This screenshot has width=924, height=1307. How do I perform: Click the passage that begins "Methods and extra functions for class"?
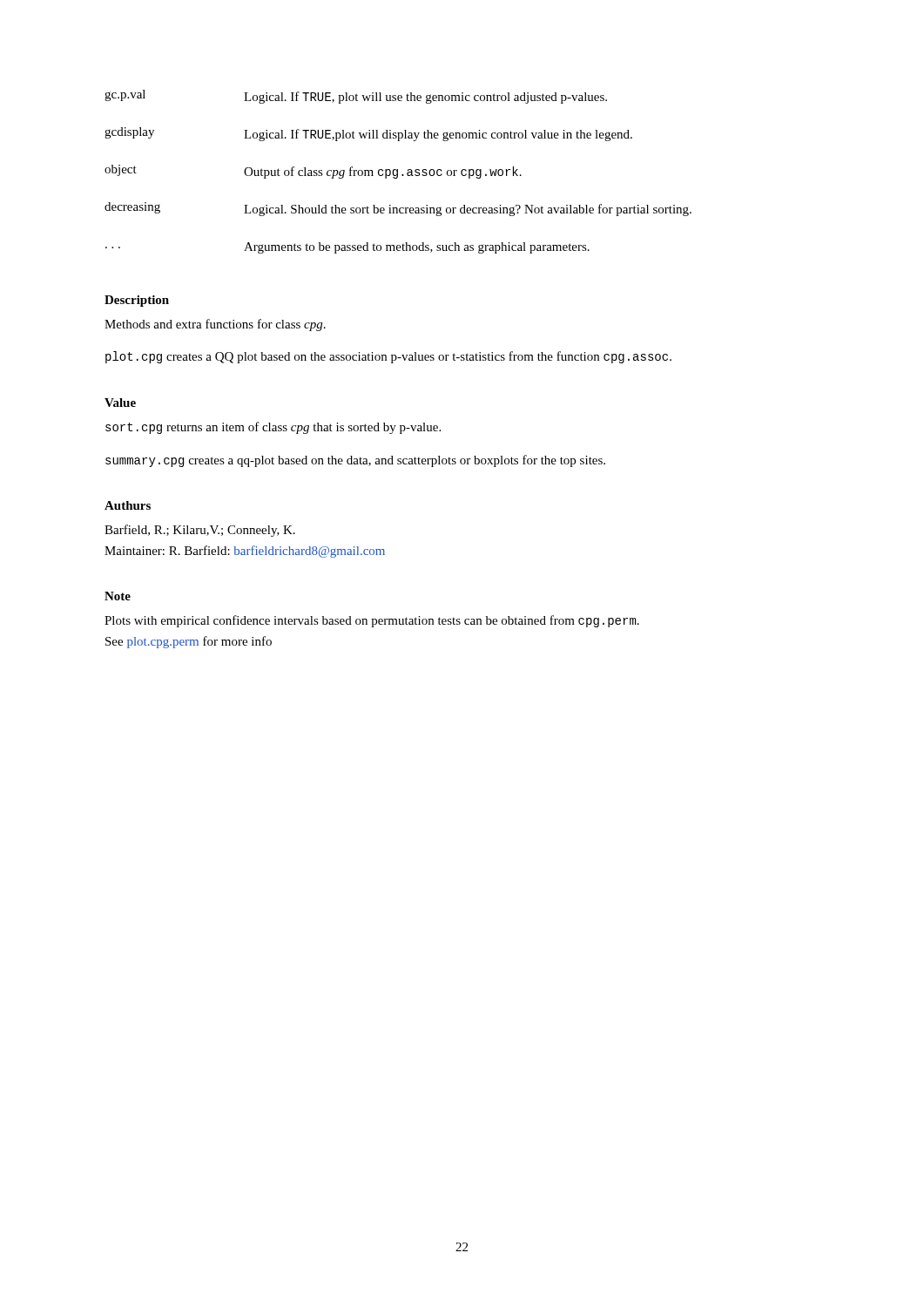[x=215, y=324]
